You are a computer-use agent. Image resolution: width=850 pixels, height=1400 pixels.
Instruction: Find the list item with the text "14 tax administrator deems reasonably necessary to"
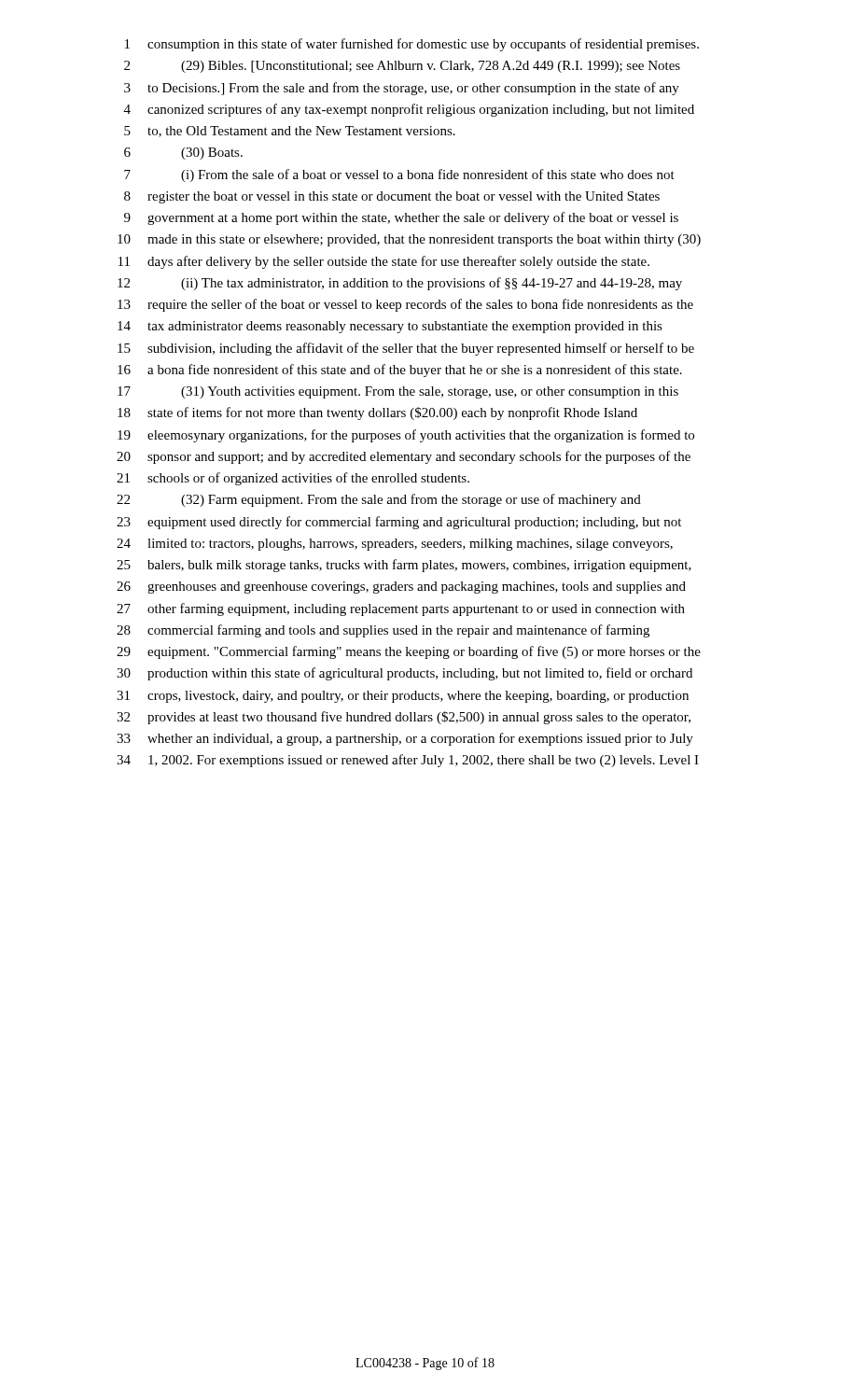click(442, 327)
